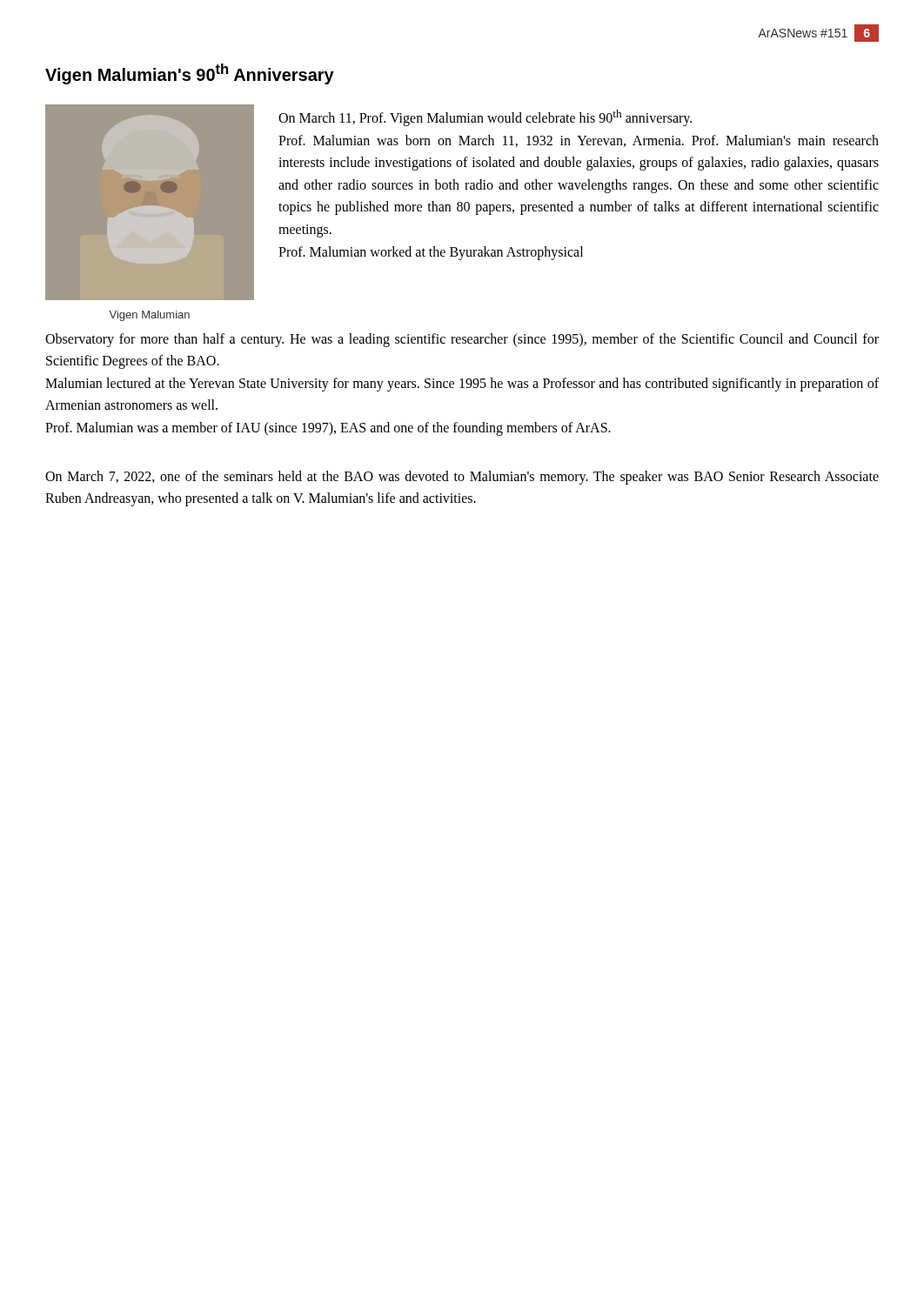Screen dimensions: 1305x924
Task: Locate the text block with the text "On March 11, Prof."
Action: pos(462,183)
